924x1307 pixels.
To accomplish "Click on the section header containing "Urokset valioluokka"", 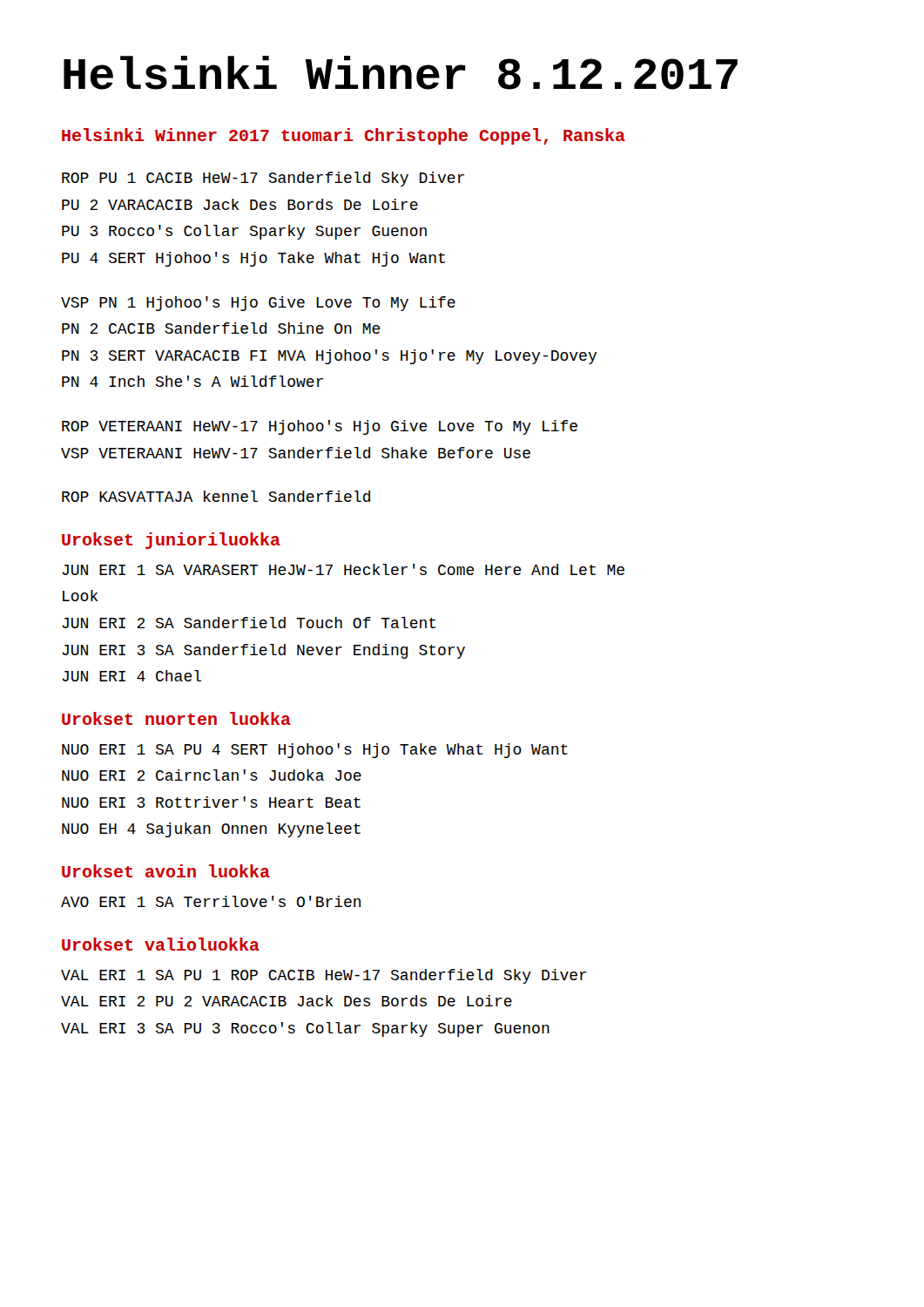I will pos(161,944).
